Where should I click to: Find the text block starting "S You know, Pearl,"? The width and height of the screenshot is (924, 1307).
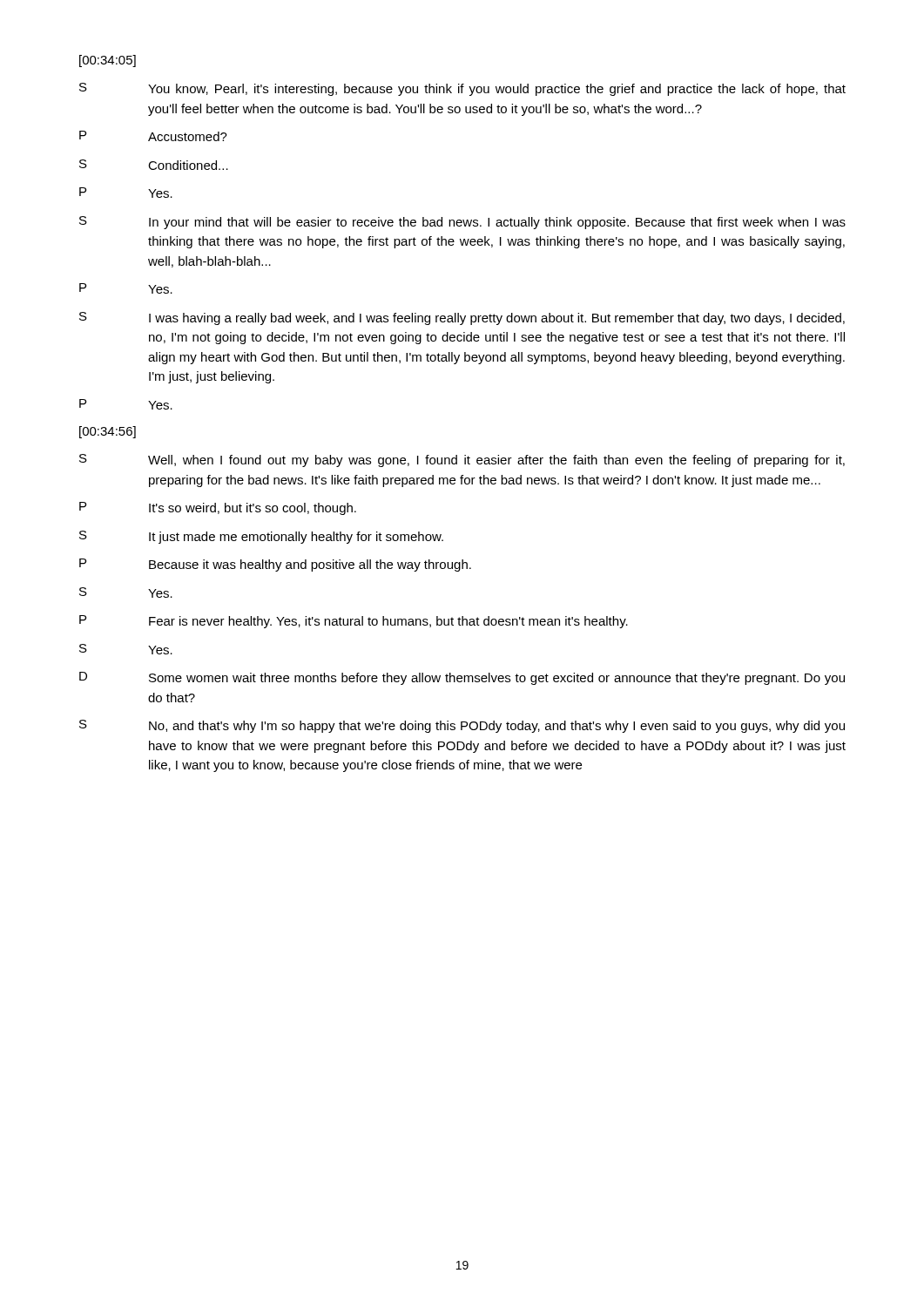[462, 99]
